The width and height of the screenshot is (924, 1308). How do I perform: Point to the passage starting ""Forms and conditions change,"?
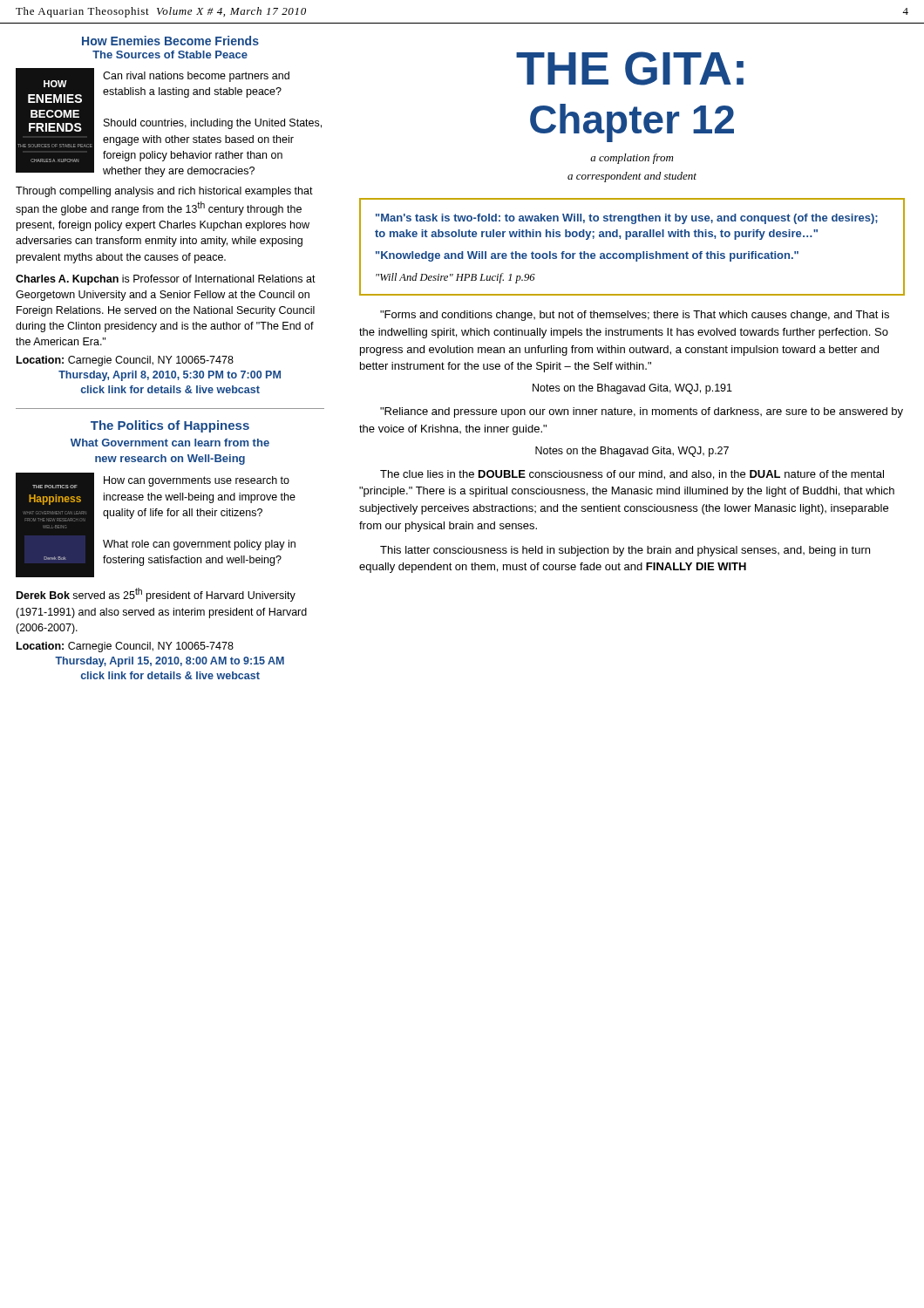[624, 340]
